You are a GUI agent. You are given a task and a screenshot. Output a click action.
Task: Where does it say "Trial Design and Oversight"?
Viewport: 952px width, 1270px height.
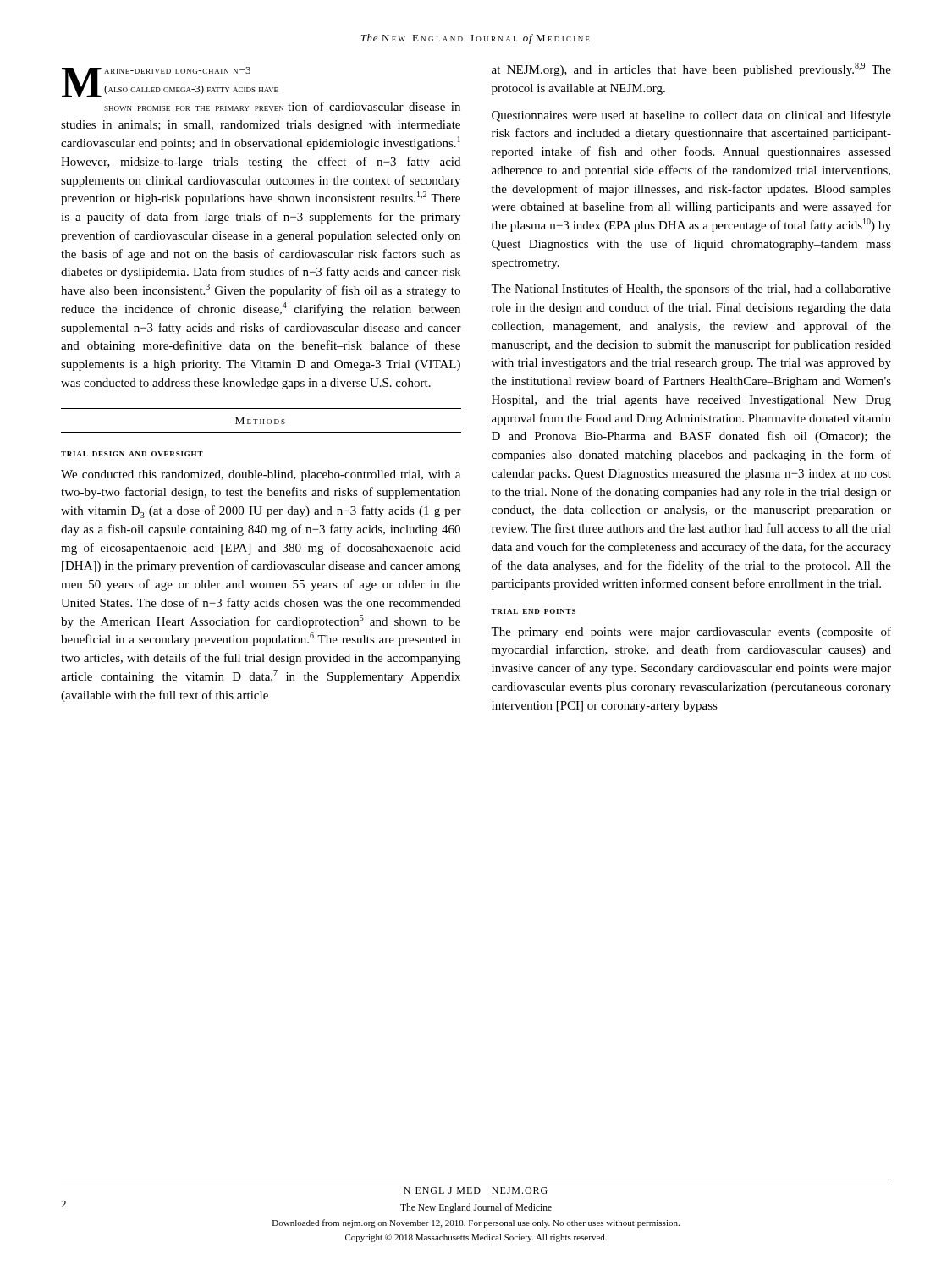132,453
